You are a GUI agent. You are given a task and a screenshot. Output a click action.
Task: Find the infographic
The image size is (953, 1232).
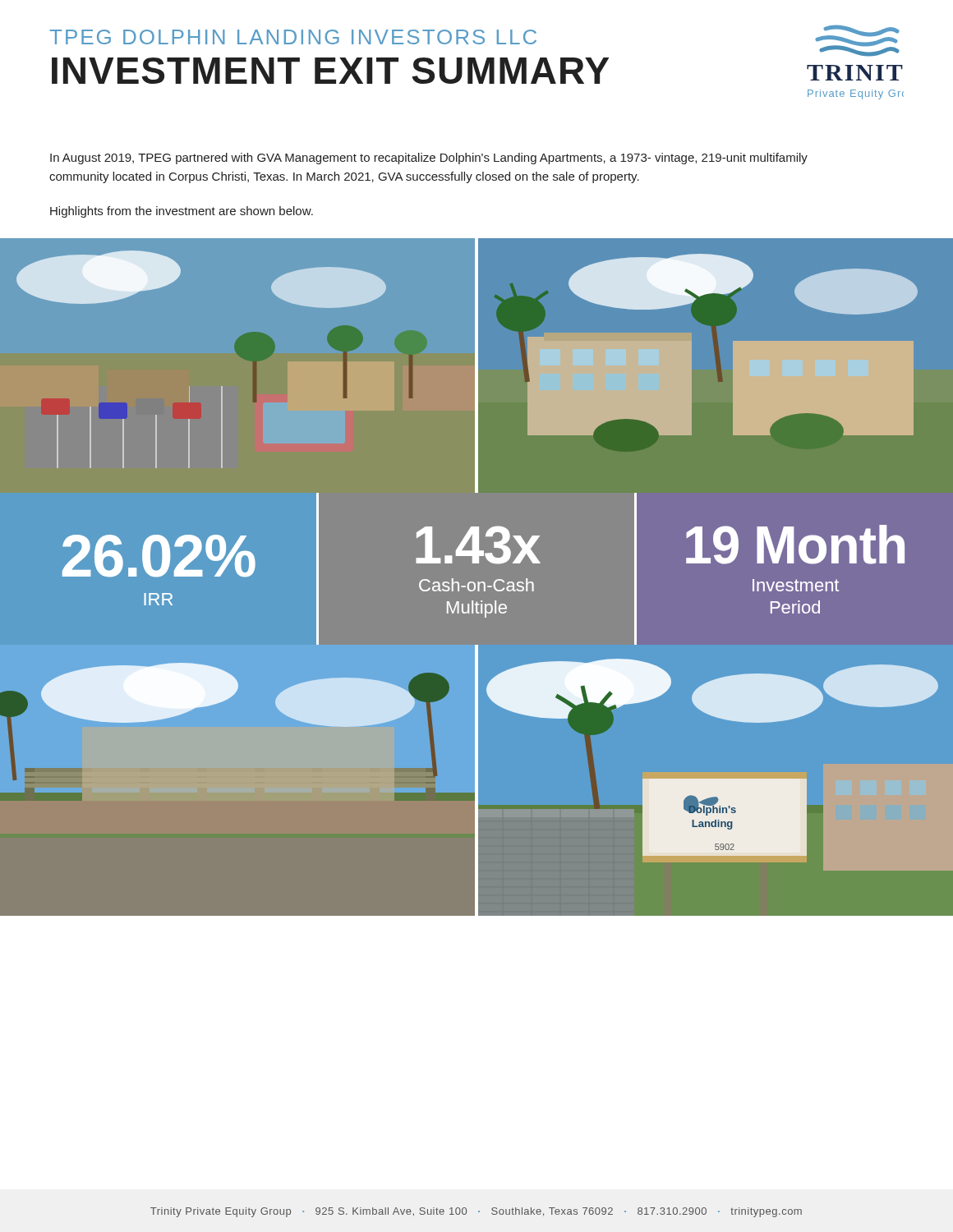pos(476,569)
